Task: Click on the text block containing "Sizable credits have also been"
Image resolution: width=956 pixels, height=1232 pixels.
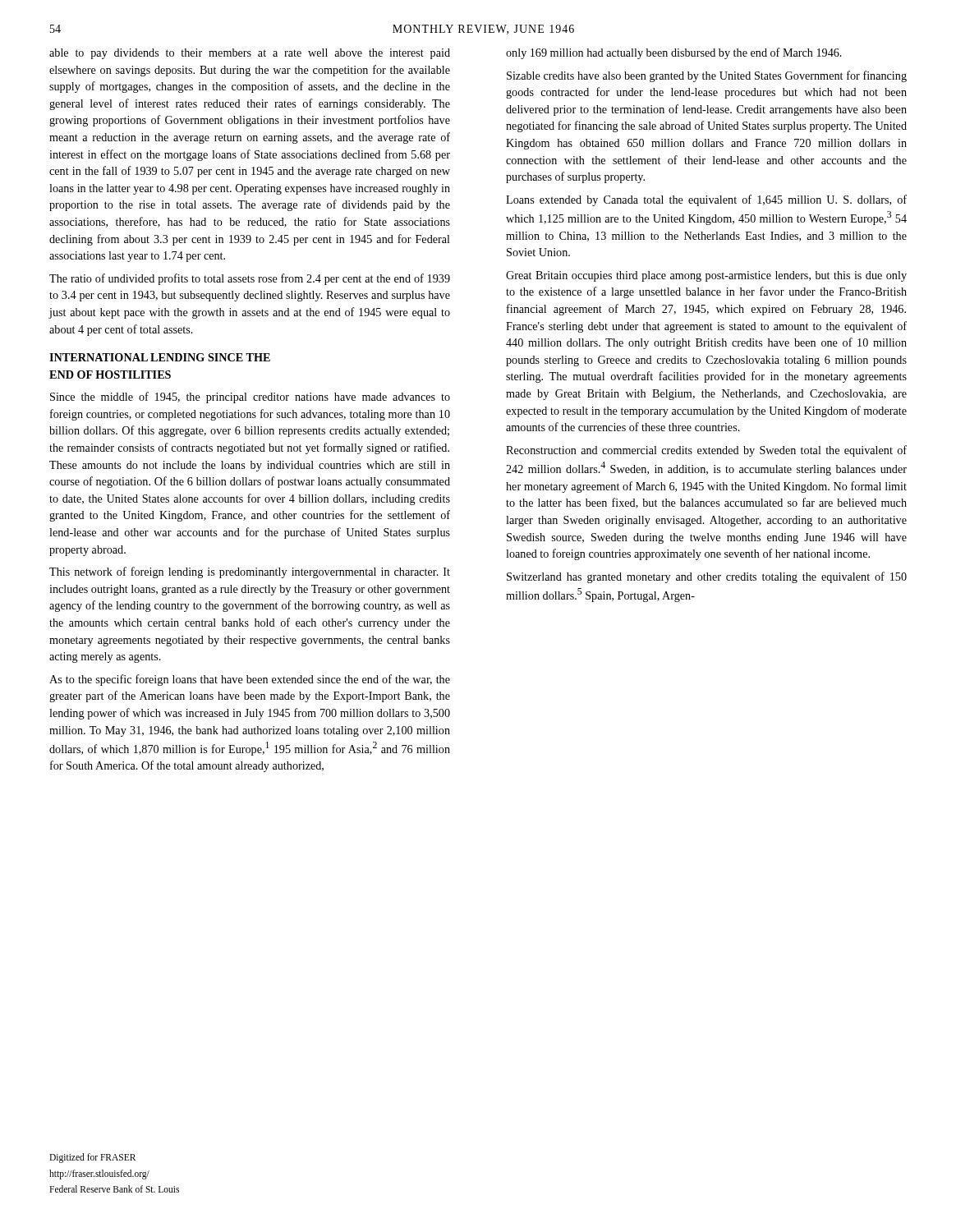Action: tap(706, 126)
